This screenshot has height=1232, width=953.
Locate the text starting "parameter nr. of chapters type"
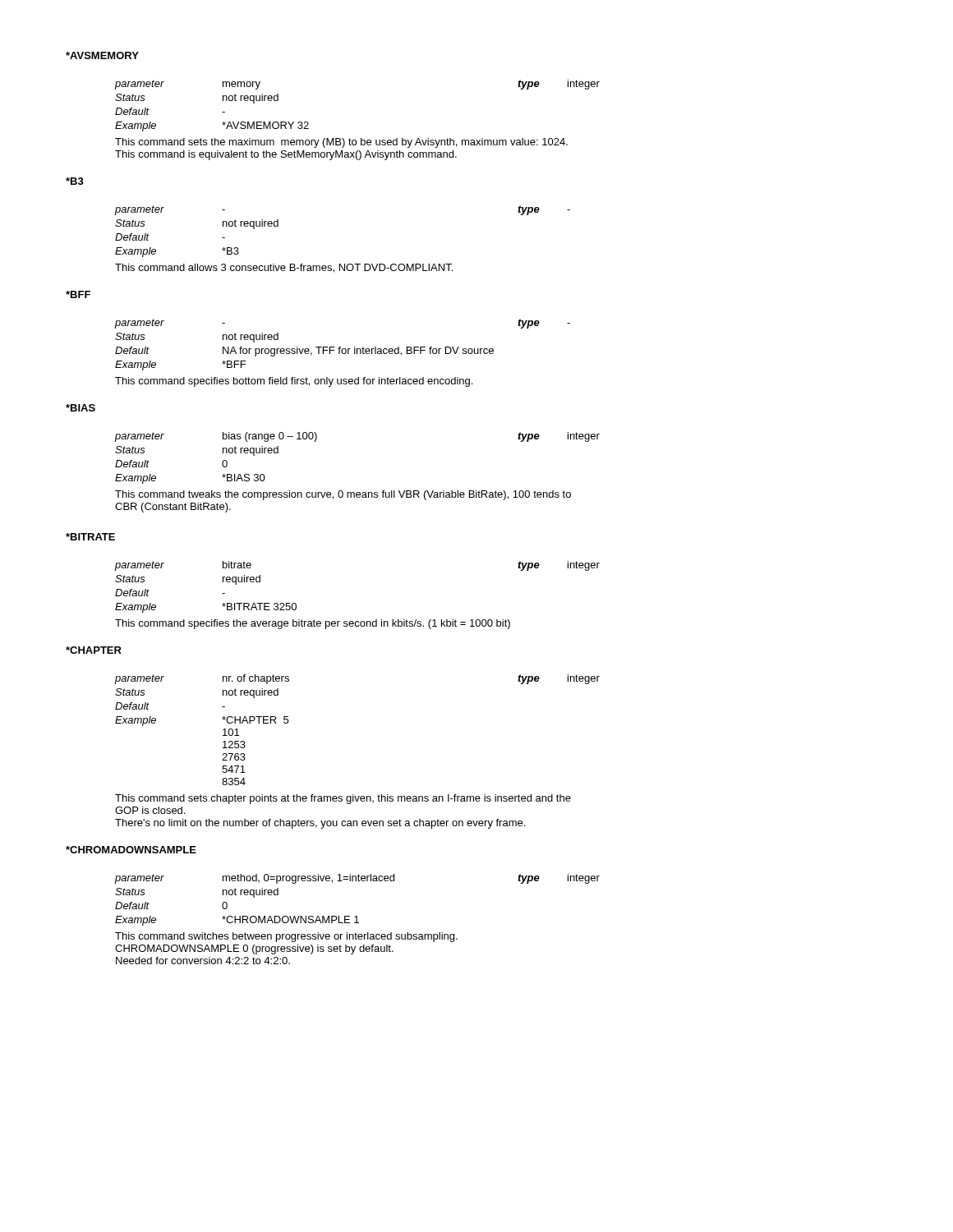[x=135, y=679]
